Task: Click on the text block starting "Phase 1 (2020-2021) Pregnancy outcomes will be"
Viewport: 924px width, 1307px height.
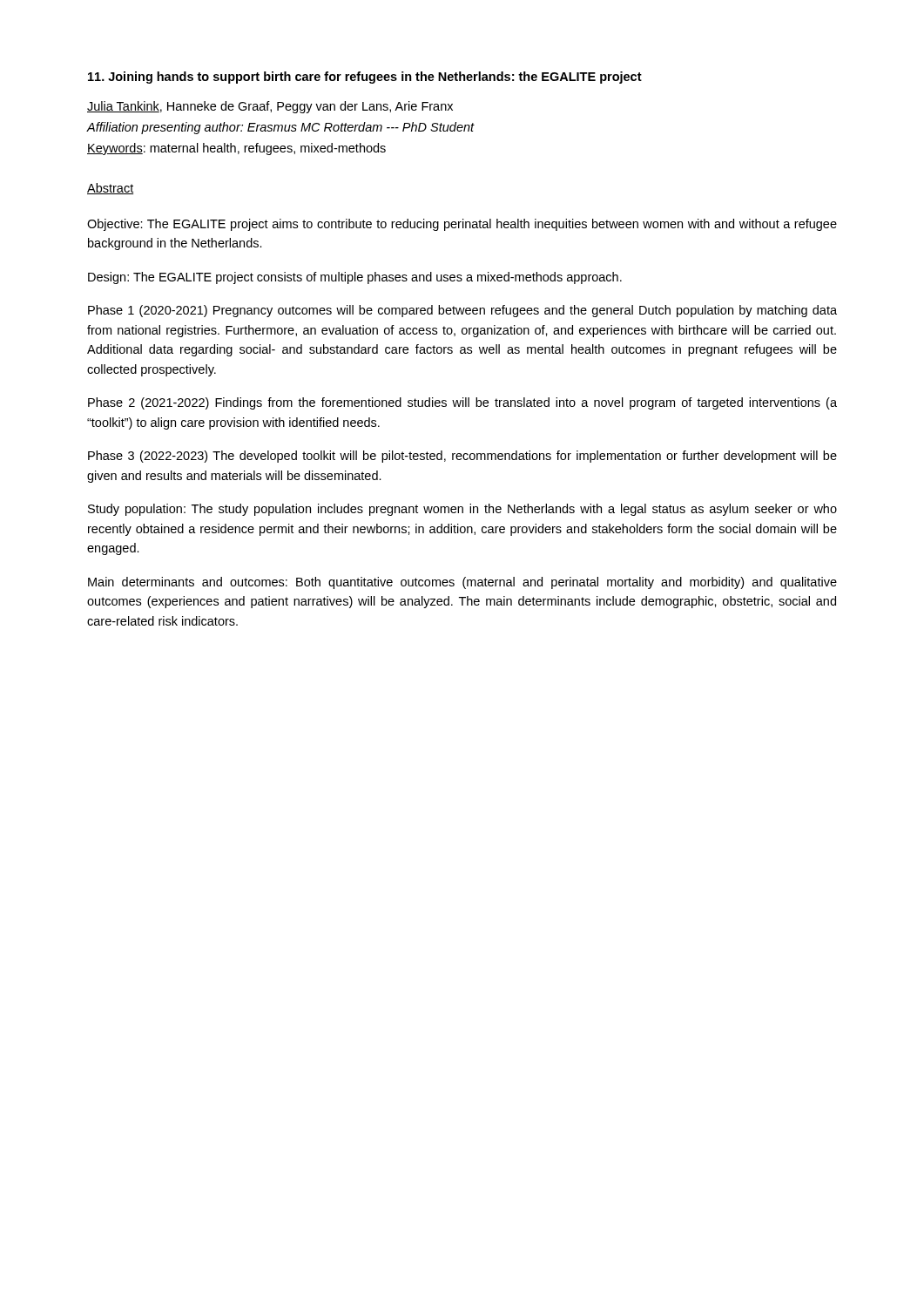Action: click(x=462, y=340)
